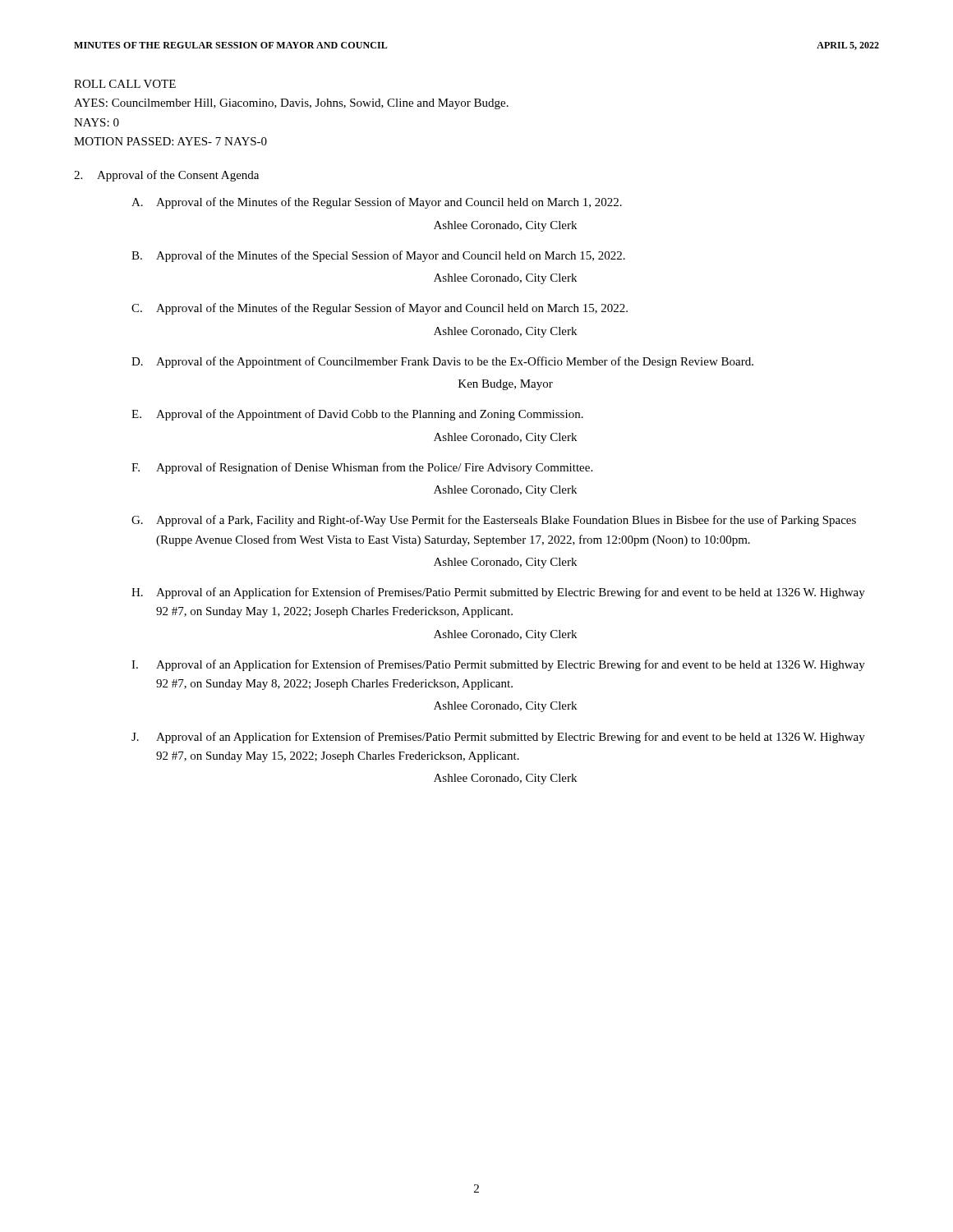This screenshot has width=953, height=1232.
Task: Click on the text block starting "J. Approval of an Application"
Action: [505, 758]
